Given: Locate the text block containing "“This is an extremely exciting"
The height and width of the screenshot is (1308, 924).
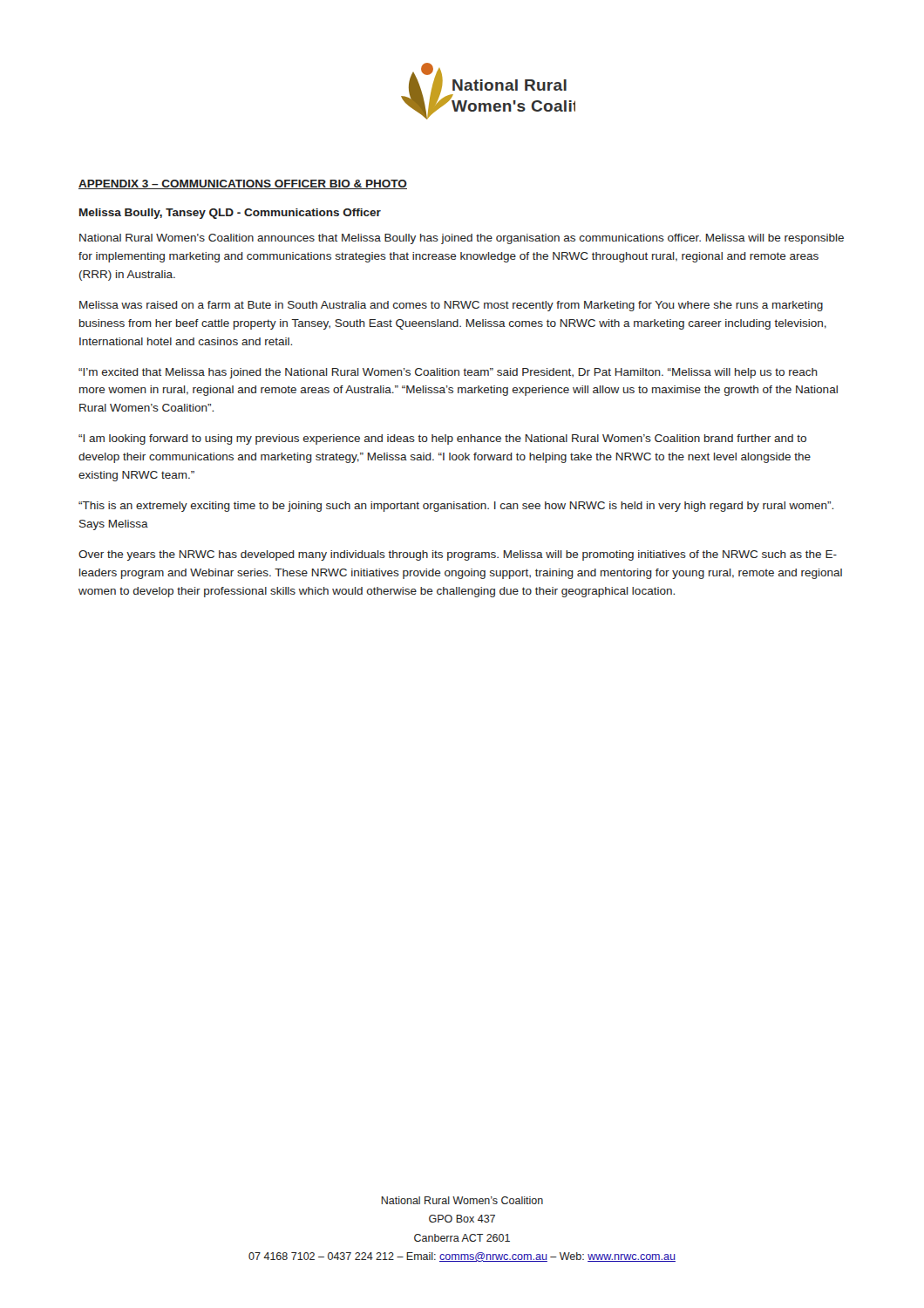Looking at the screenshot, I should [x=456, y=515].
